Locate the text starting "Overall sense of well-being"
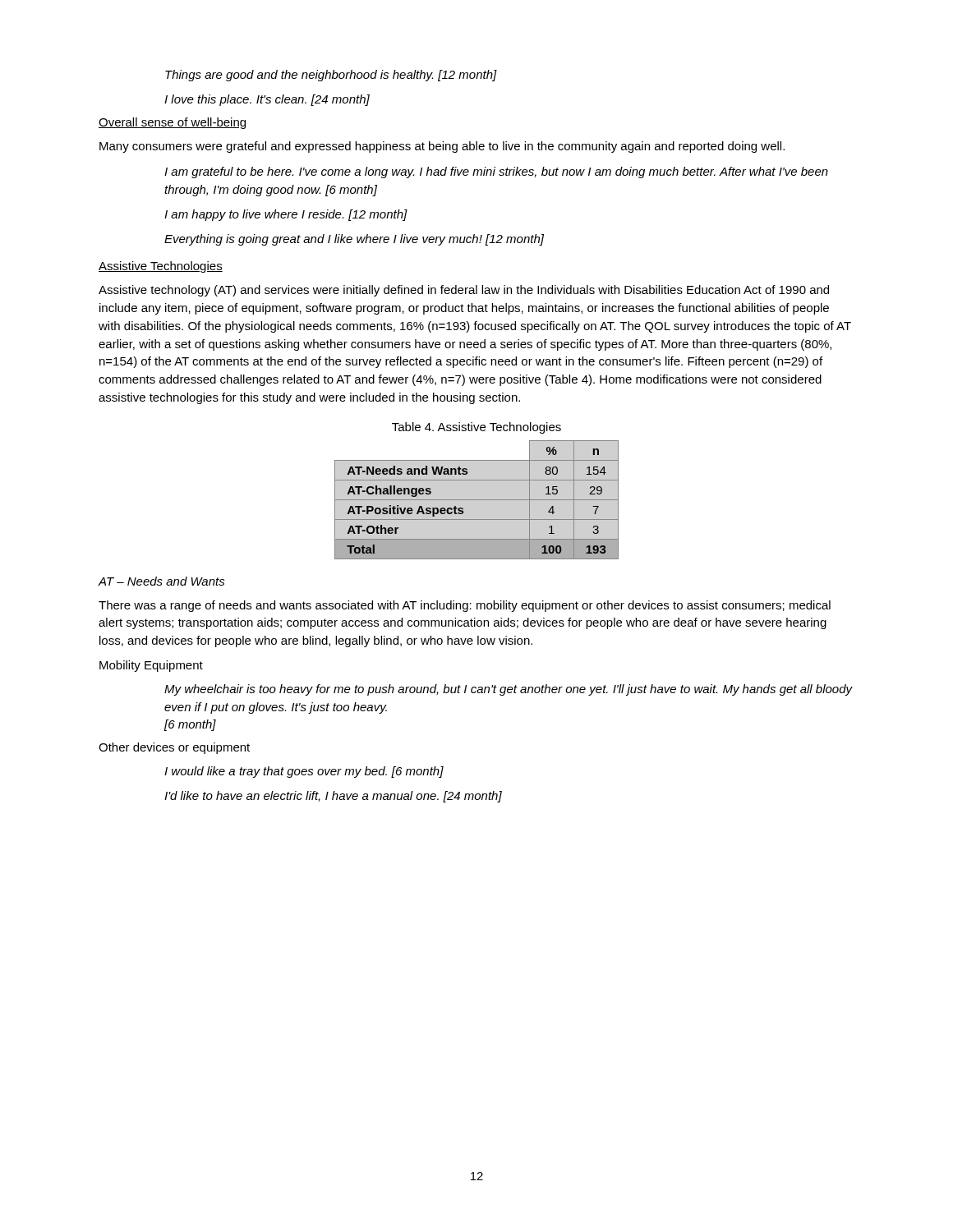The height and width of the screenshot is (1232, 953). point(173,122)
